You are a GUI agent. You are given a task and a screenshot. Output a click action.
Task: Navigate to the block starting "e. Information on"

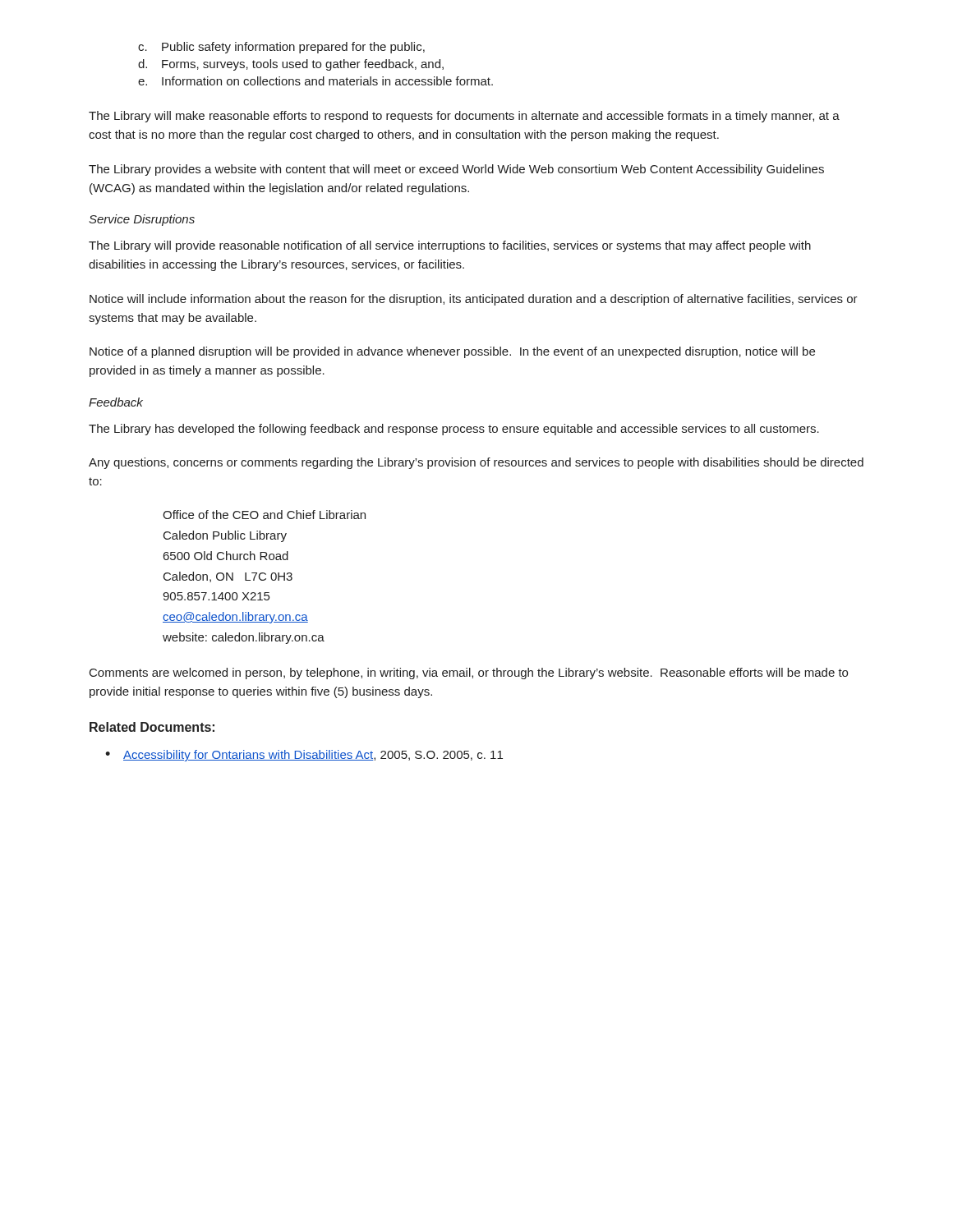pyautogui.click(x=316, y=81)
